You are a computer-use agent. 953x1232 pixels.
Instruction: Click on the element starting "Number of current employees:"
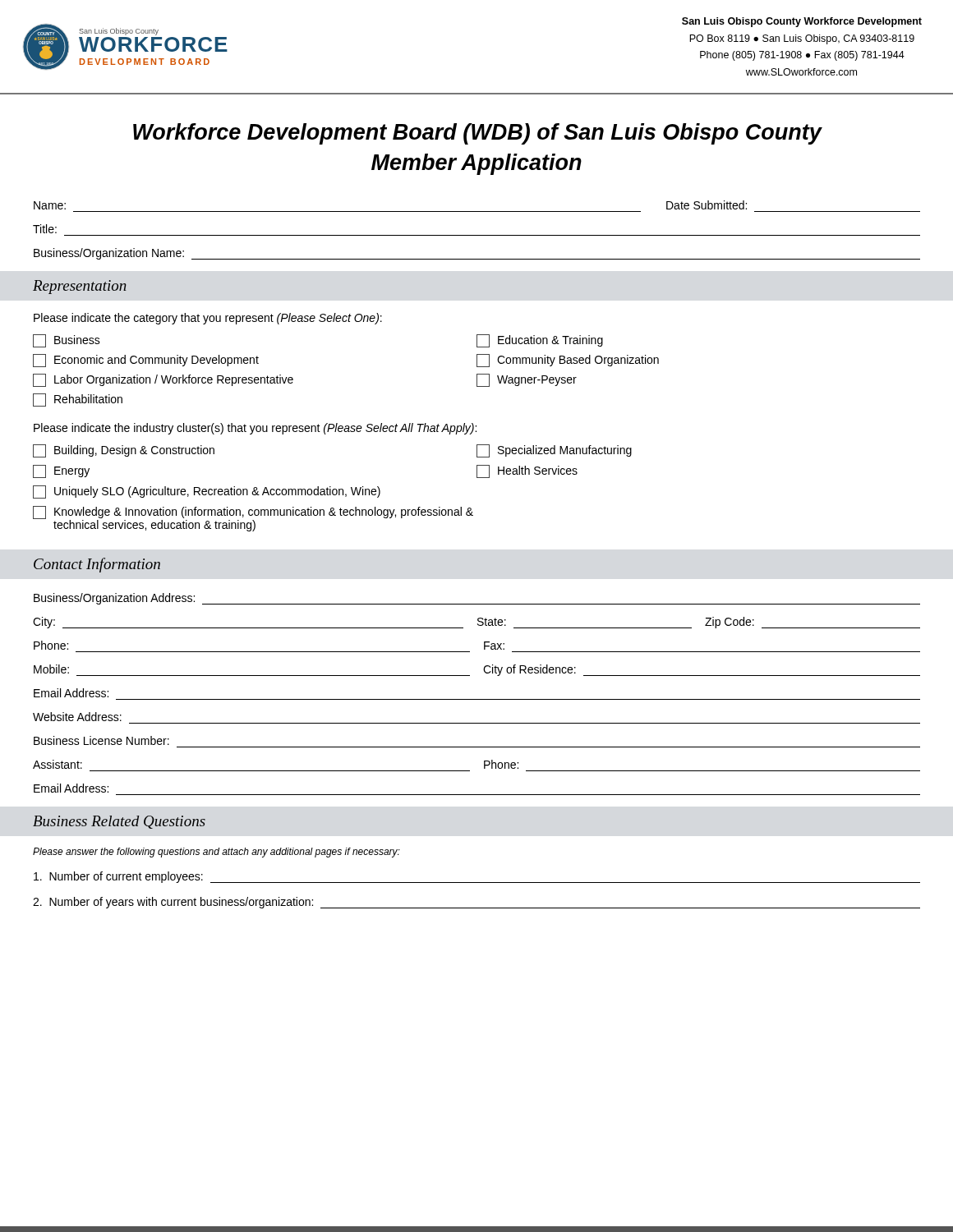point(476,875)
